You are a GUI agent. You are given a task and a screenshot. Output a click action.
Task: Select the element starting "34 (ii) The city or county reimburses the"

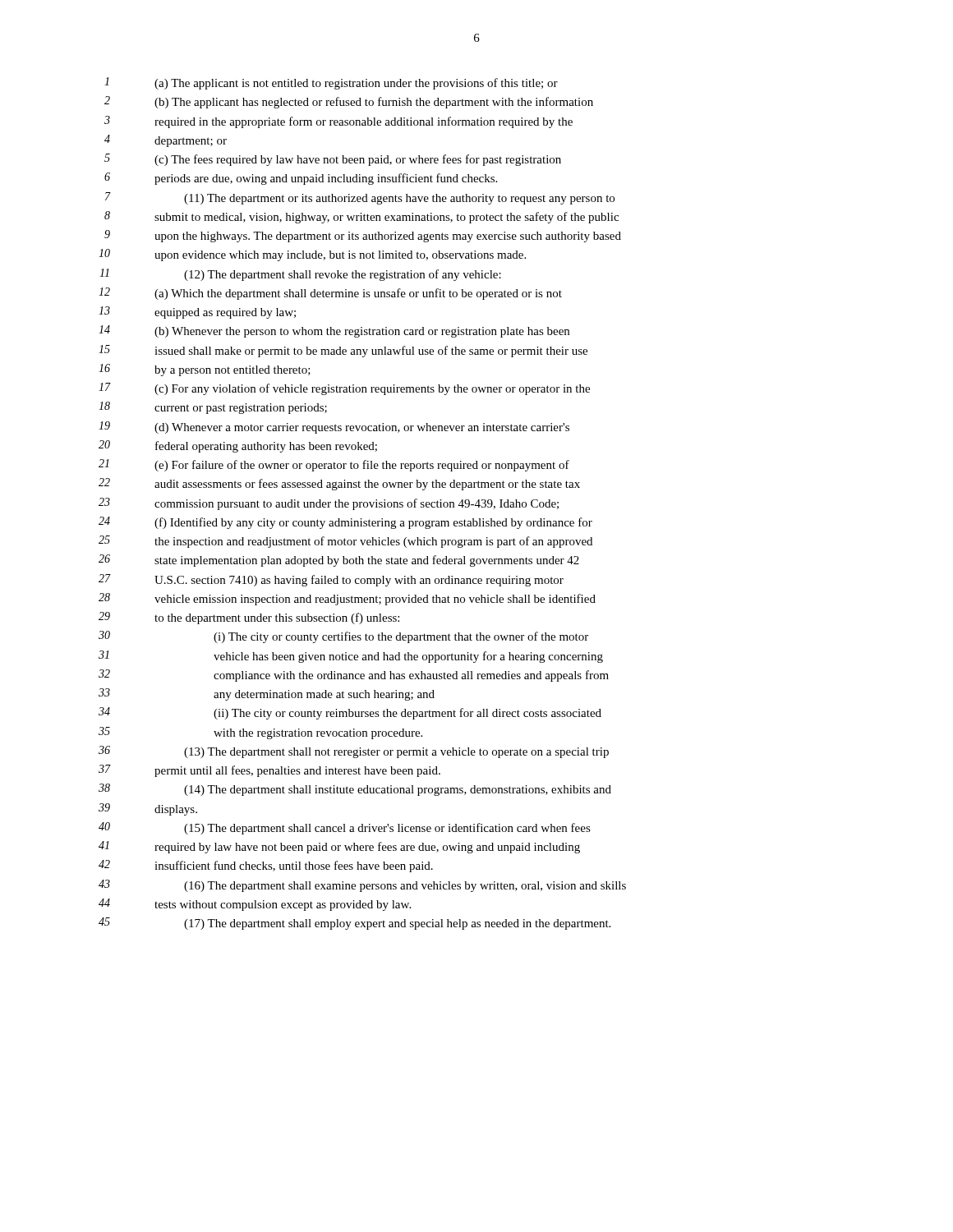(x=476, y=714)
